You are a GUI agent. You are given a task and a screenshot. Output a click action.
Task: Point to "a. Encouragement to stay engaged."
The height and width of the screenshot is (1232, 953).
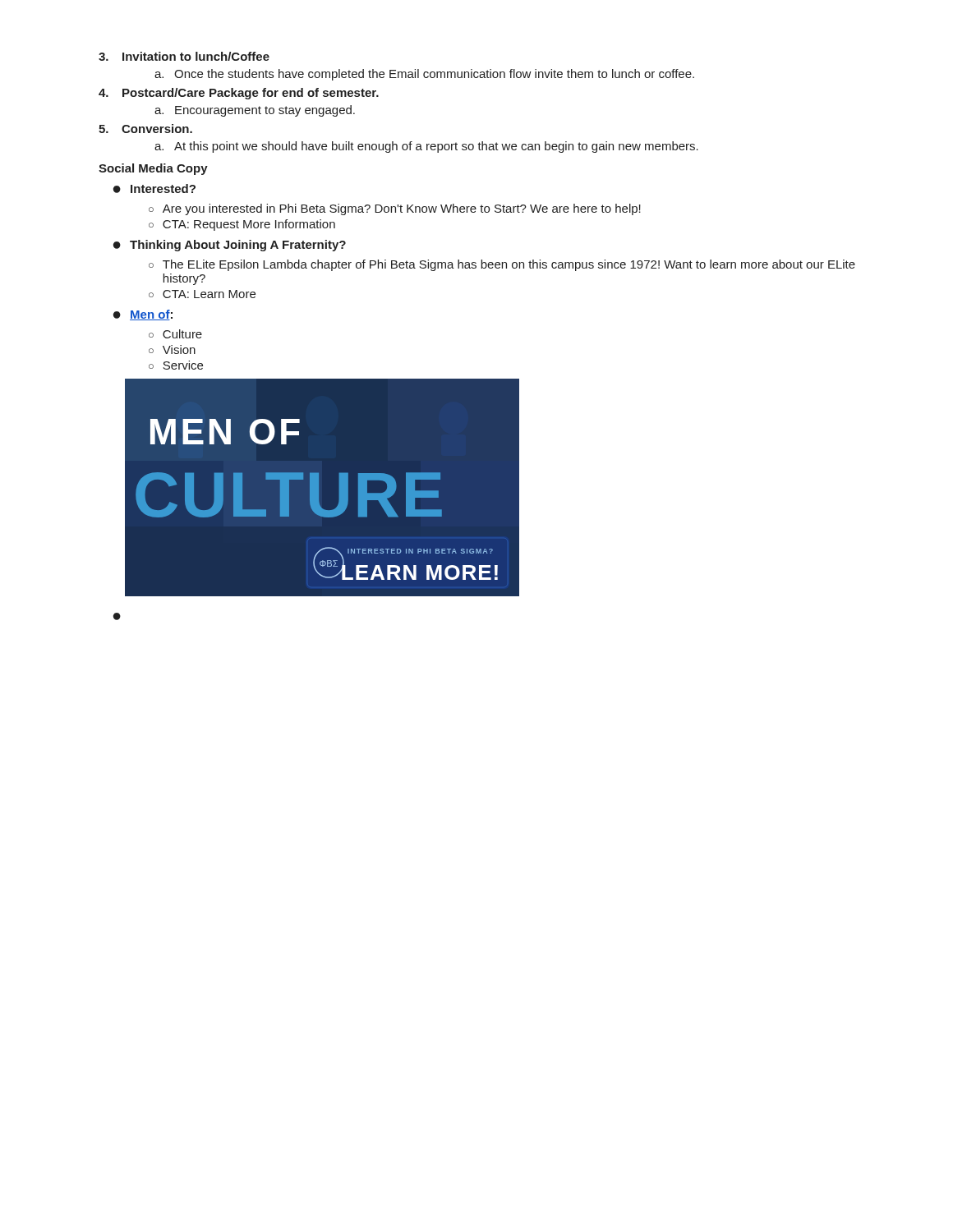tap(255, 110)
